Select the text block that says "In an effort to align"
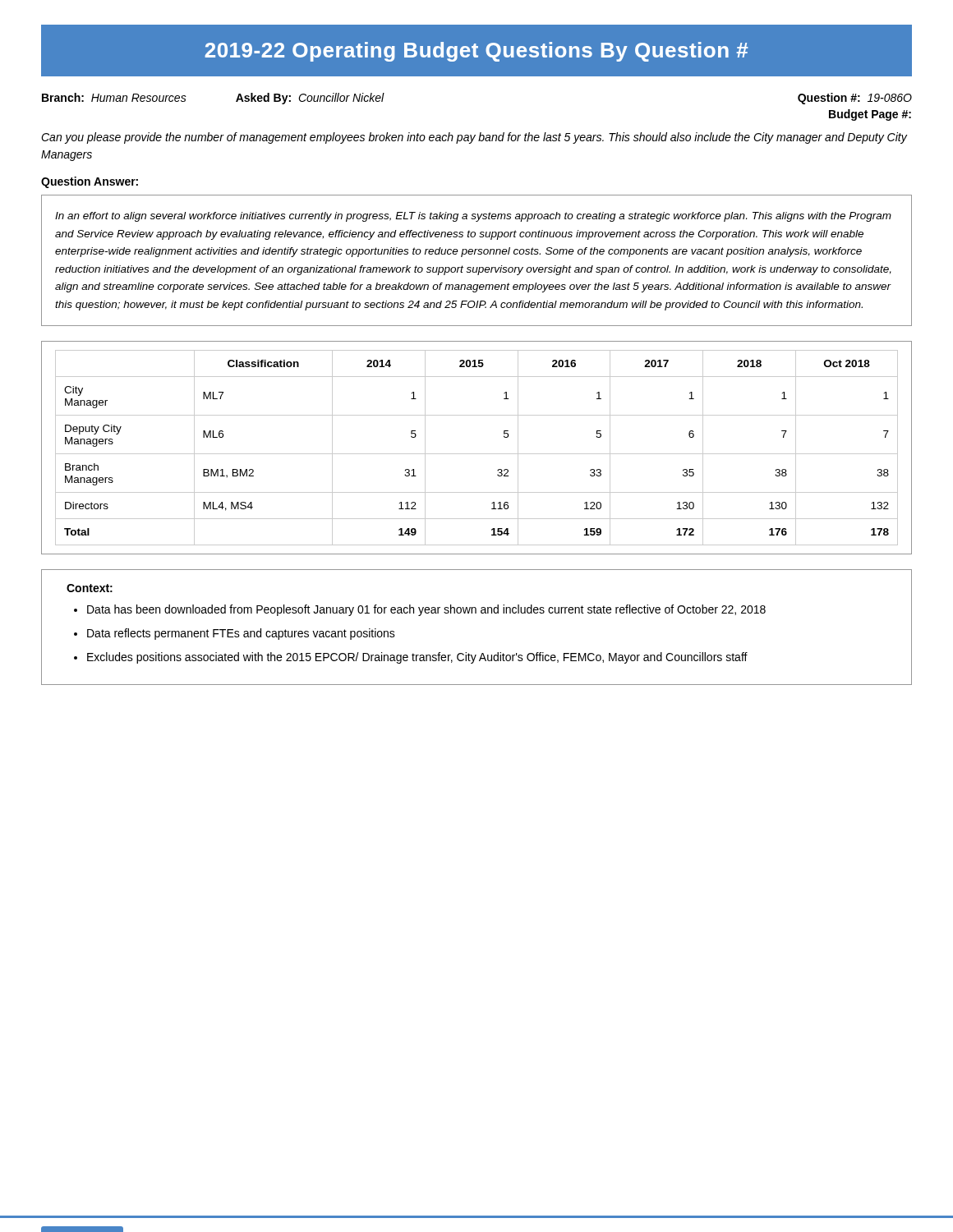Screen dimensions: 1232x953 pyautogui.click(x=474, y=260)
